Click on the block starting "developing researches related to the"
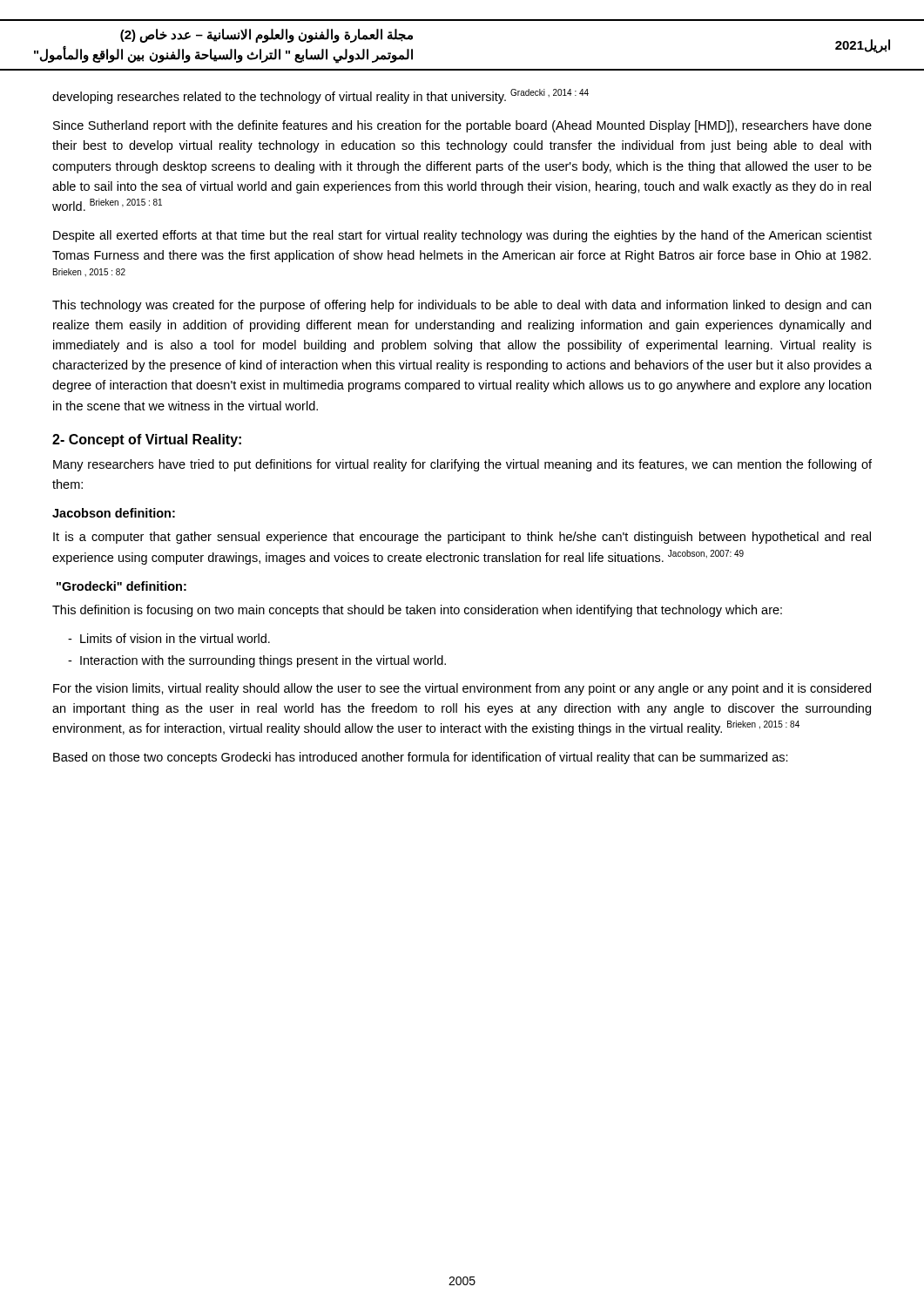This screenshot has height=1307, width=924. [x=321, y=96]
